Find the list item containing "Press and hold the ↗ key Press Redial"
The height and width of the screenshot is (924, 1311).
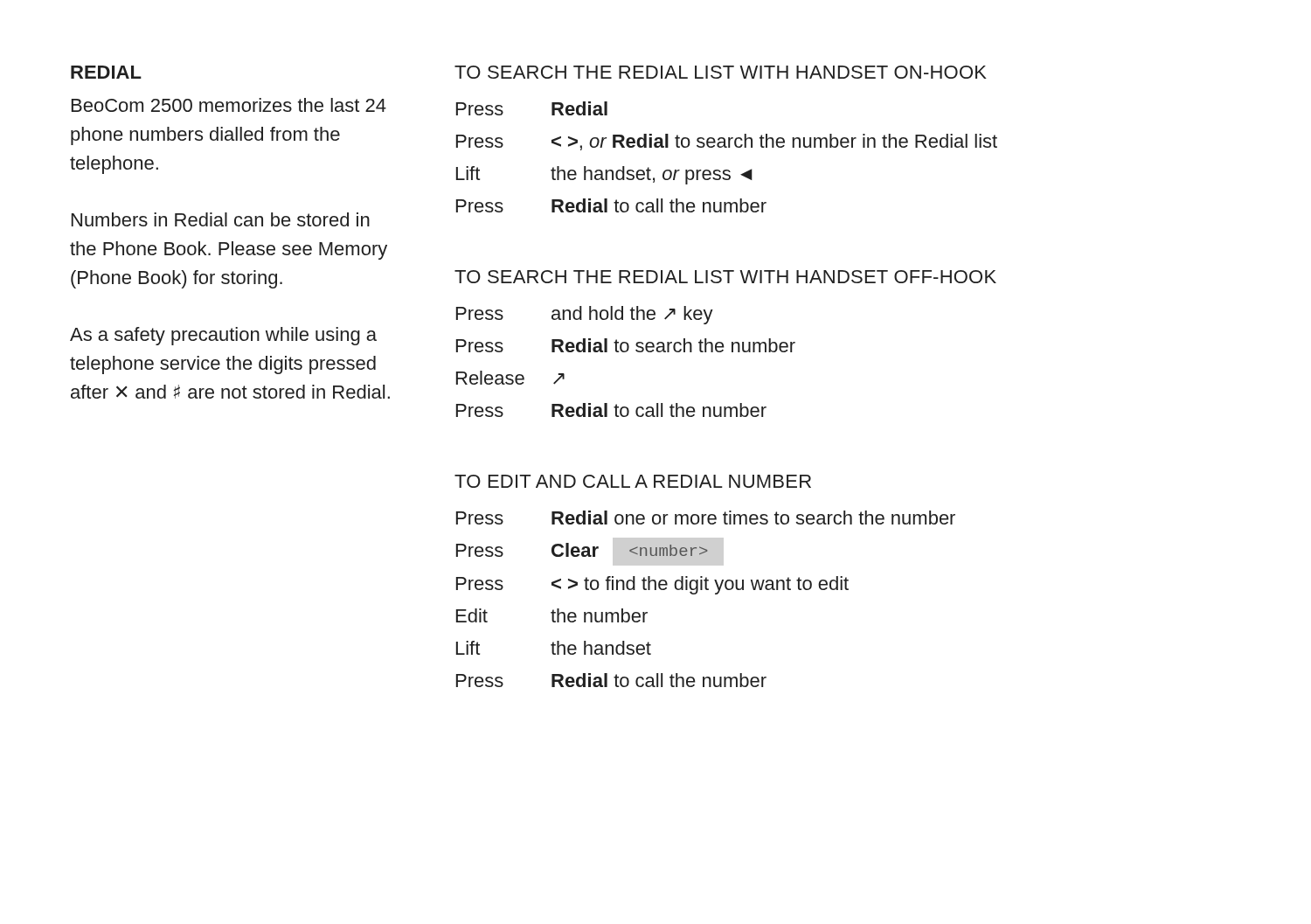click(x=585, y=315)
